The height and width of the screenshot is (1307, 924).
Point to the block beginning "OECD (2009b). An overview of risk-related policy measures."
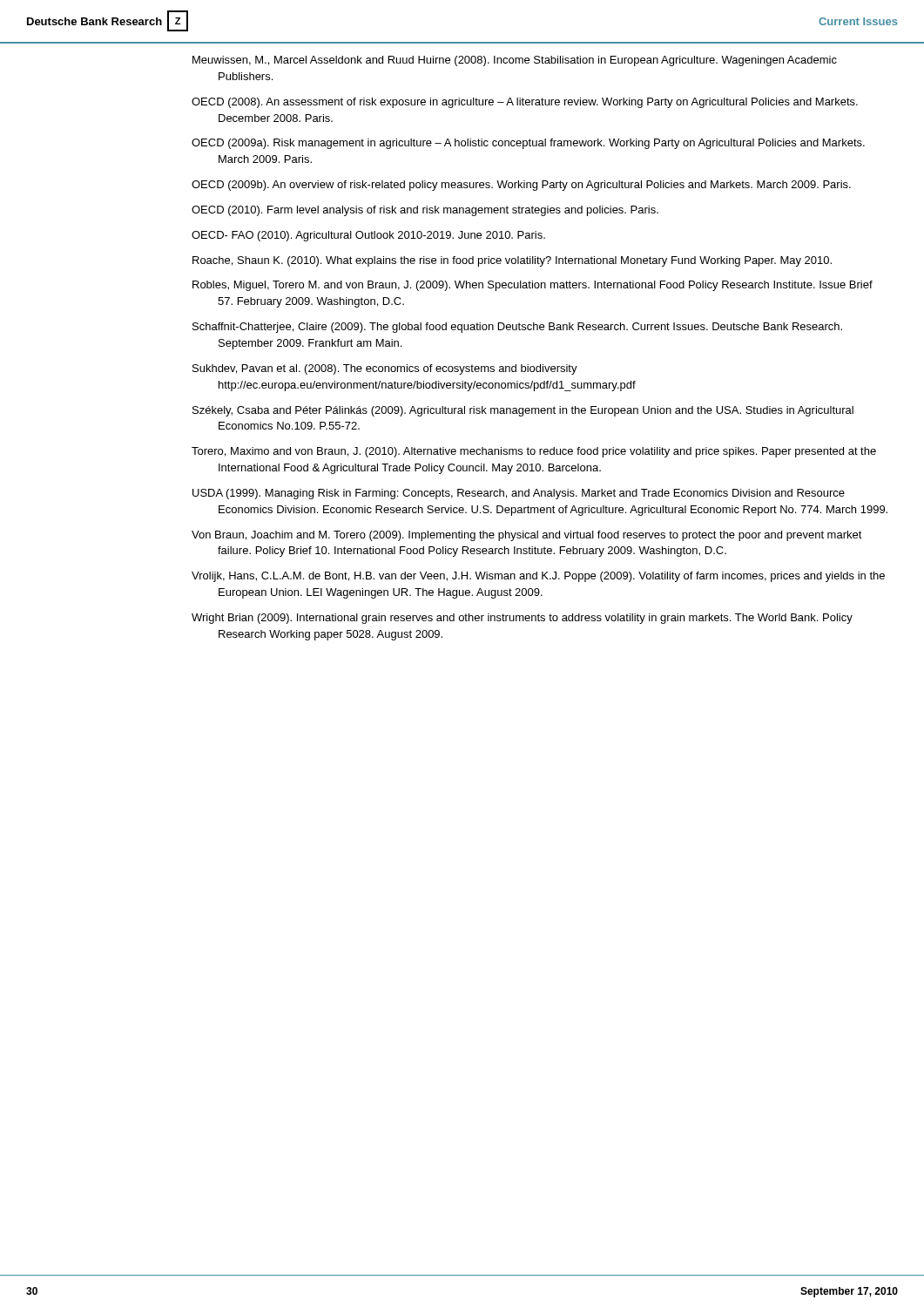click(x=522, y=184)
